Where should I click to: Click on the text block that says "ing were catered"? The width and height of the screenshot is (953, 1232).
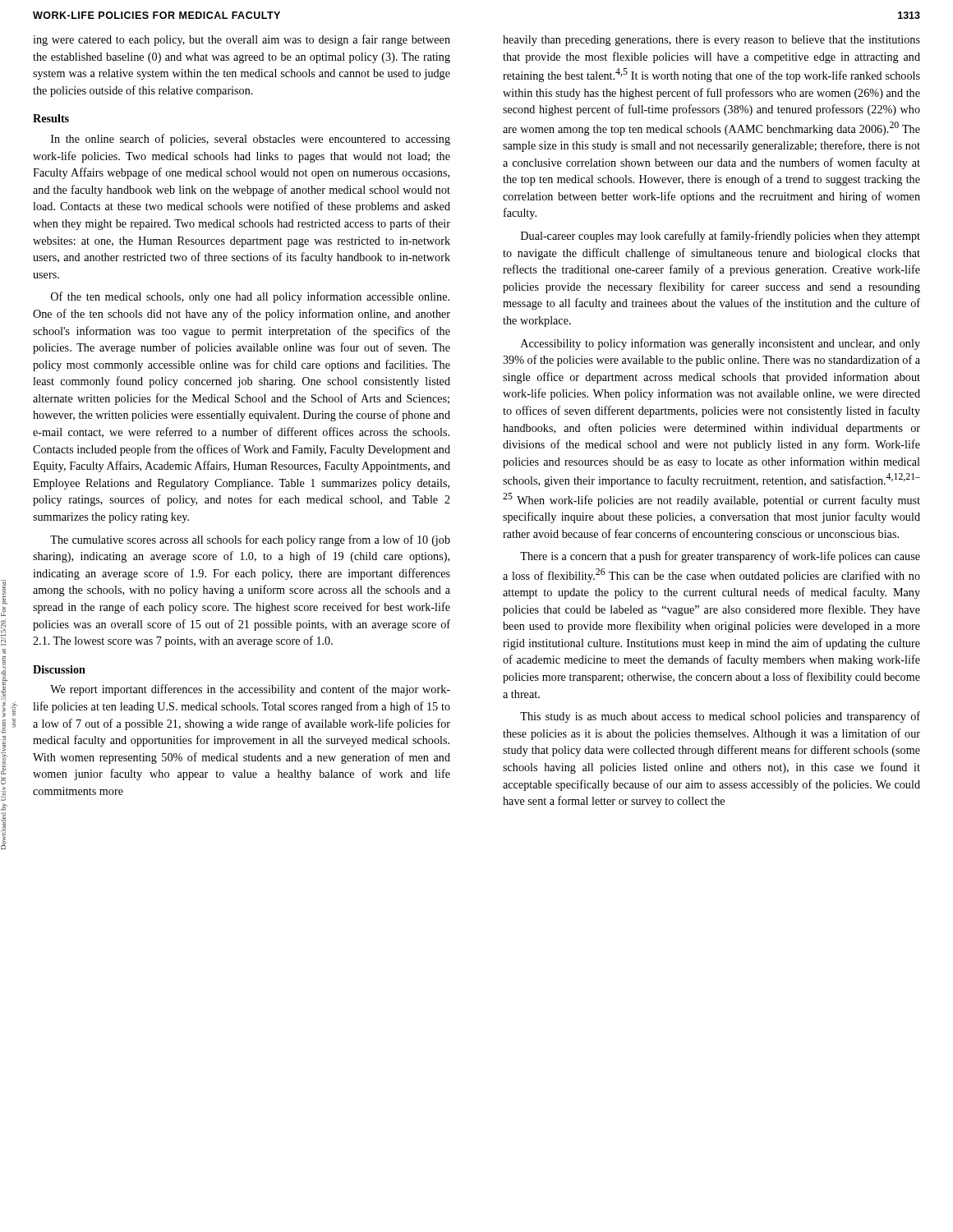pos(242,65)
